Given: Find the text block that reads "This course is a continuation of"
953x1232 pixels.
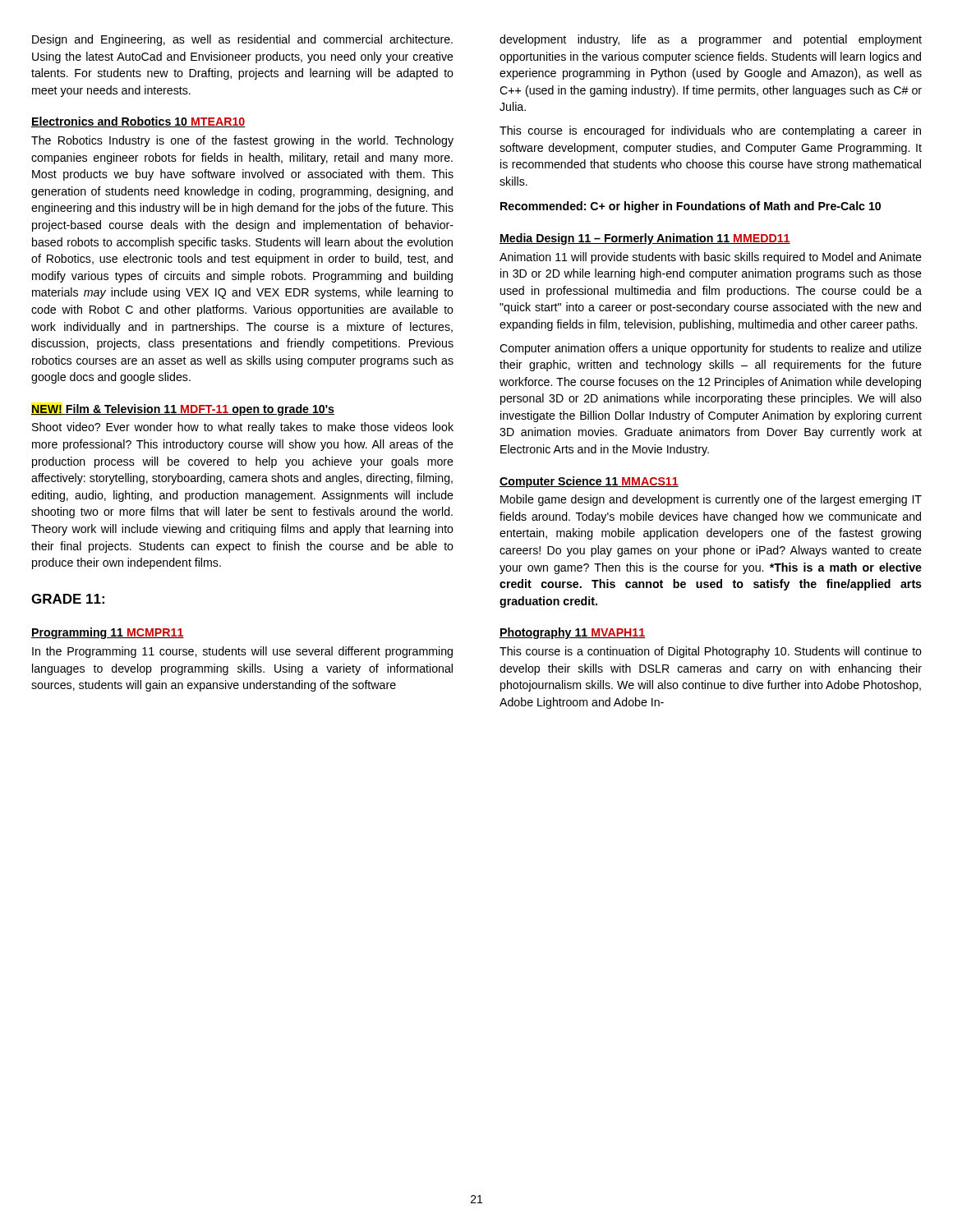Looking at the screenshot, I should point(711,677).
